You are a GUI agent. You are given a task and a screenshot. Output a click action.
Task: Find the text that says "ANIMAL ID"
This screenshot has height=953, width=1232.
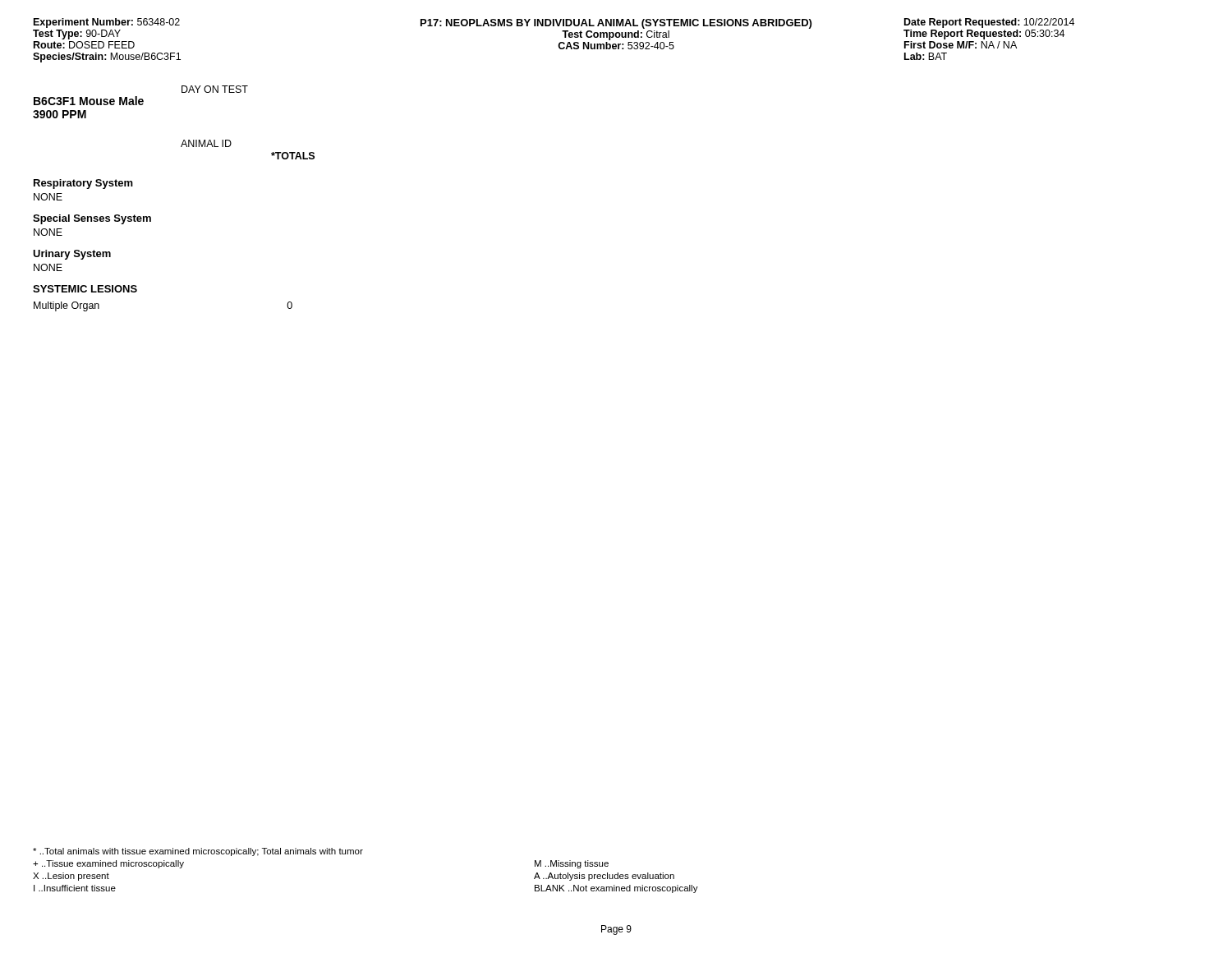point(206,144)
